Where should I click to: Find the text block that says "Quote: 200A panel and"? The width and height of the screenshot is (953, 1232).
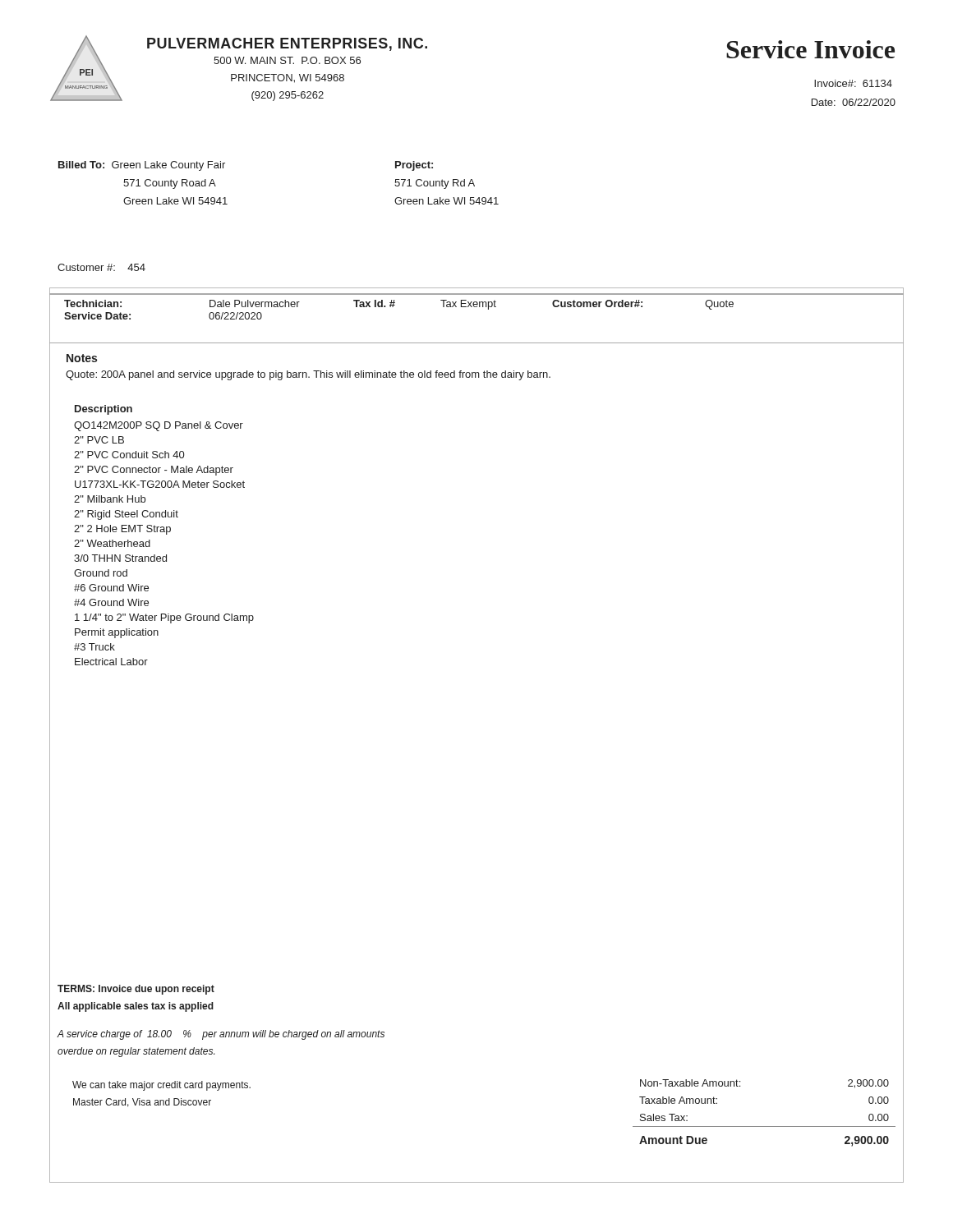tap(308, 374)
